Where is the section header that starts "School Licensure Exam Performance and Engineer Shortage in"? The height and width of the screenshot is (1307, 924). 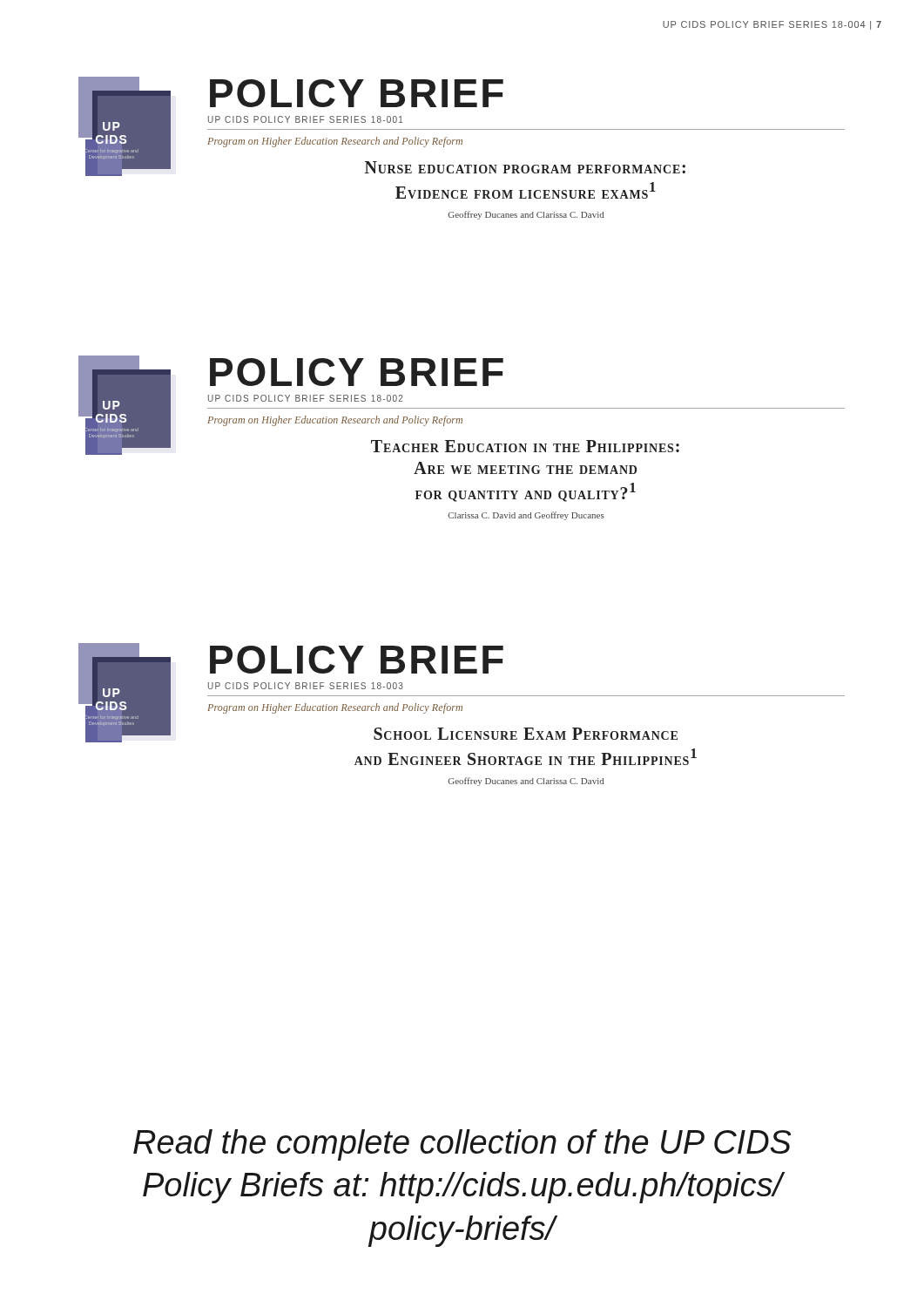(526, 746)
